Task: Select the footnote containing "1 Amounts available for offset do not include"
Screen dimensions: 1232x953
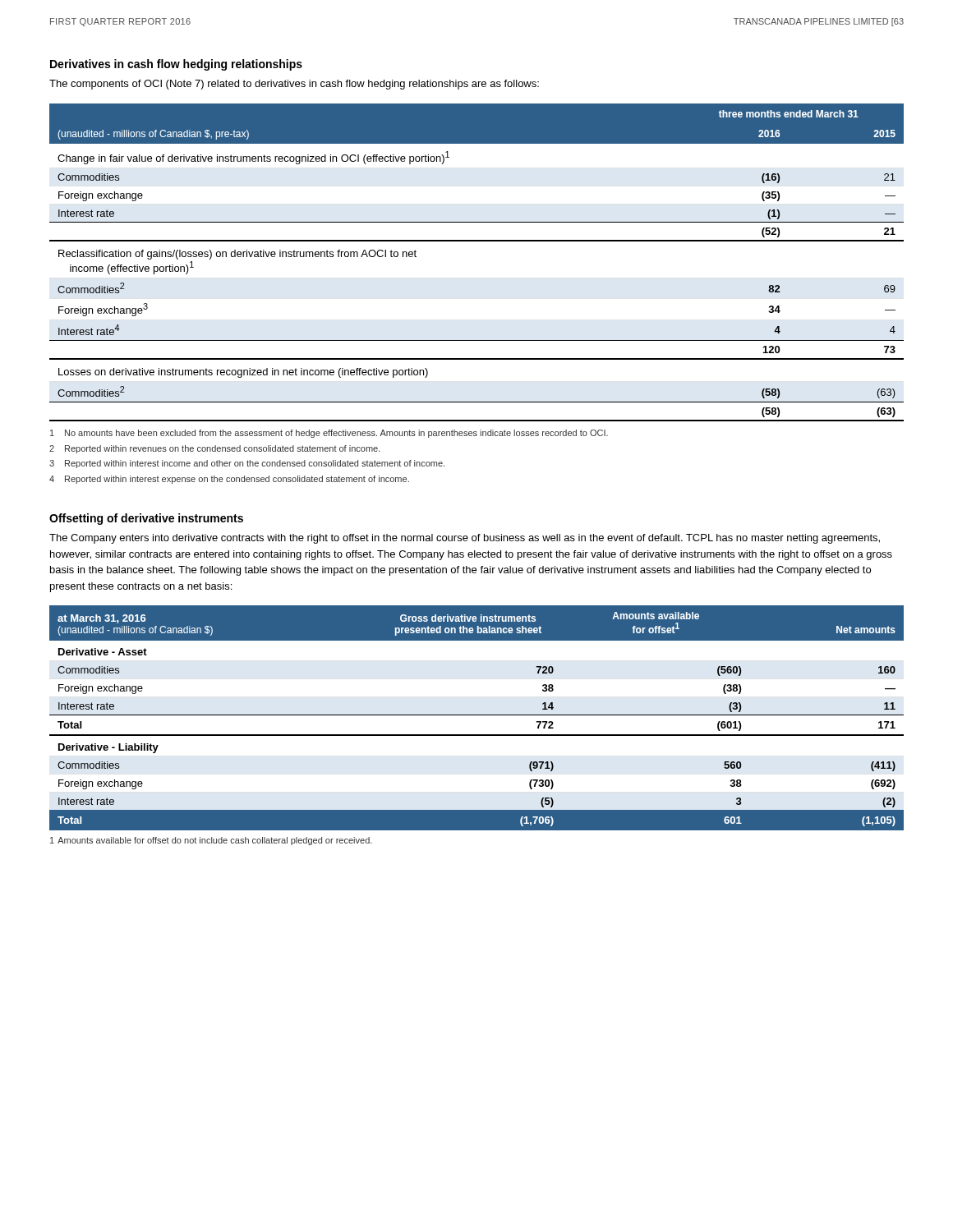Action: pyautogui.click(x=211, y=841)
